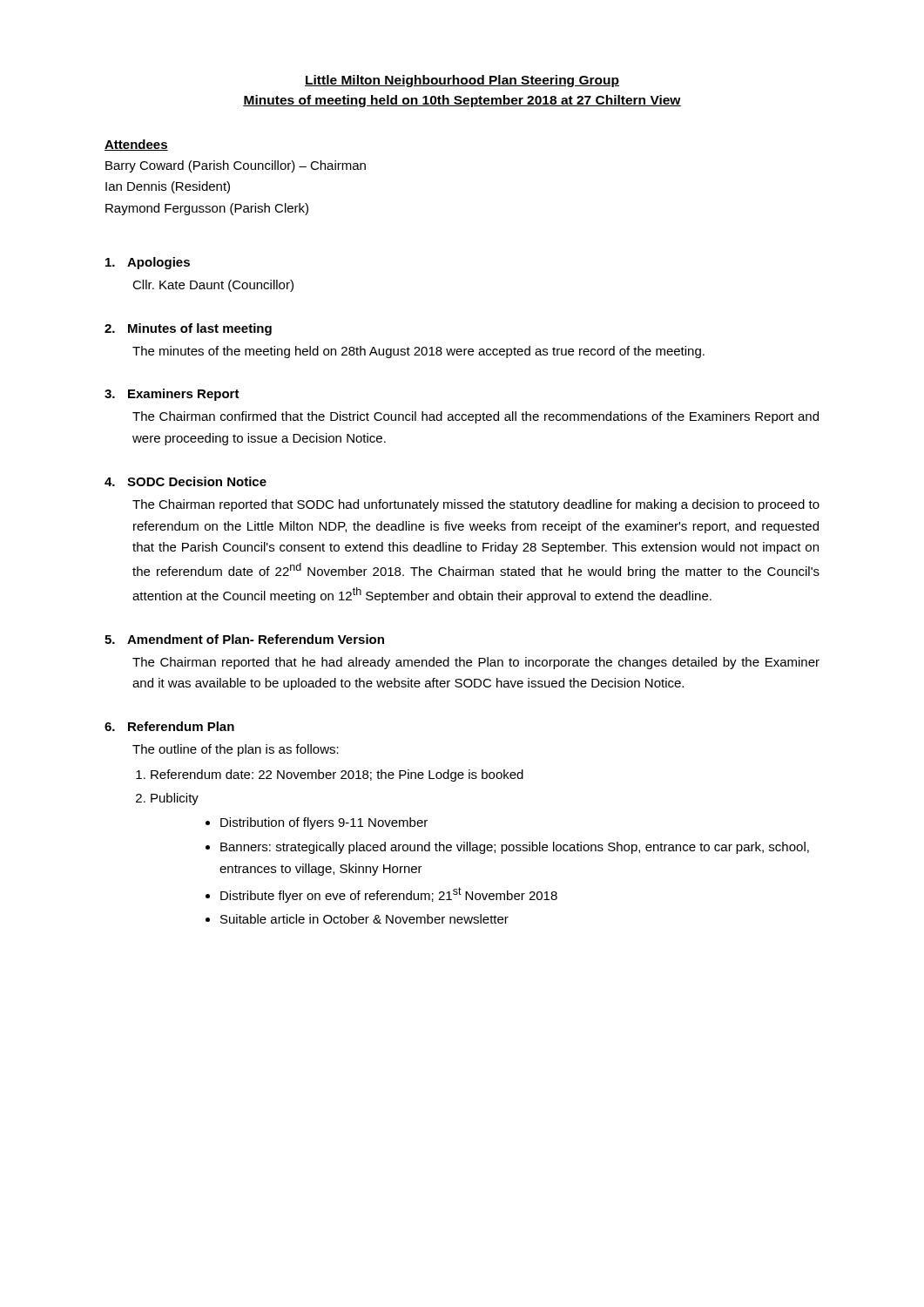This screenshot has width=924, height=1307.
Task: Find the text block starting "Little Milton Neighbourhood Plan Steering"
Action: [x=462, y=90]
